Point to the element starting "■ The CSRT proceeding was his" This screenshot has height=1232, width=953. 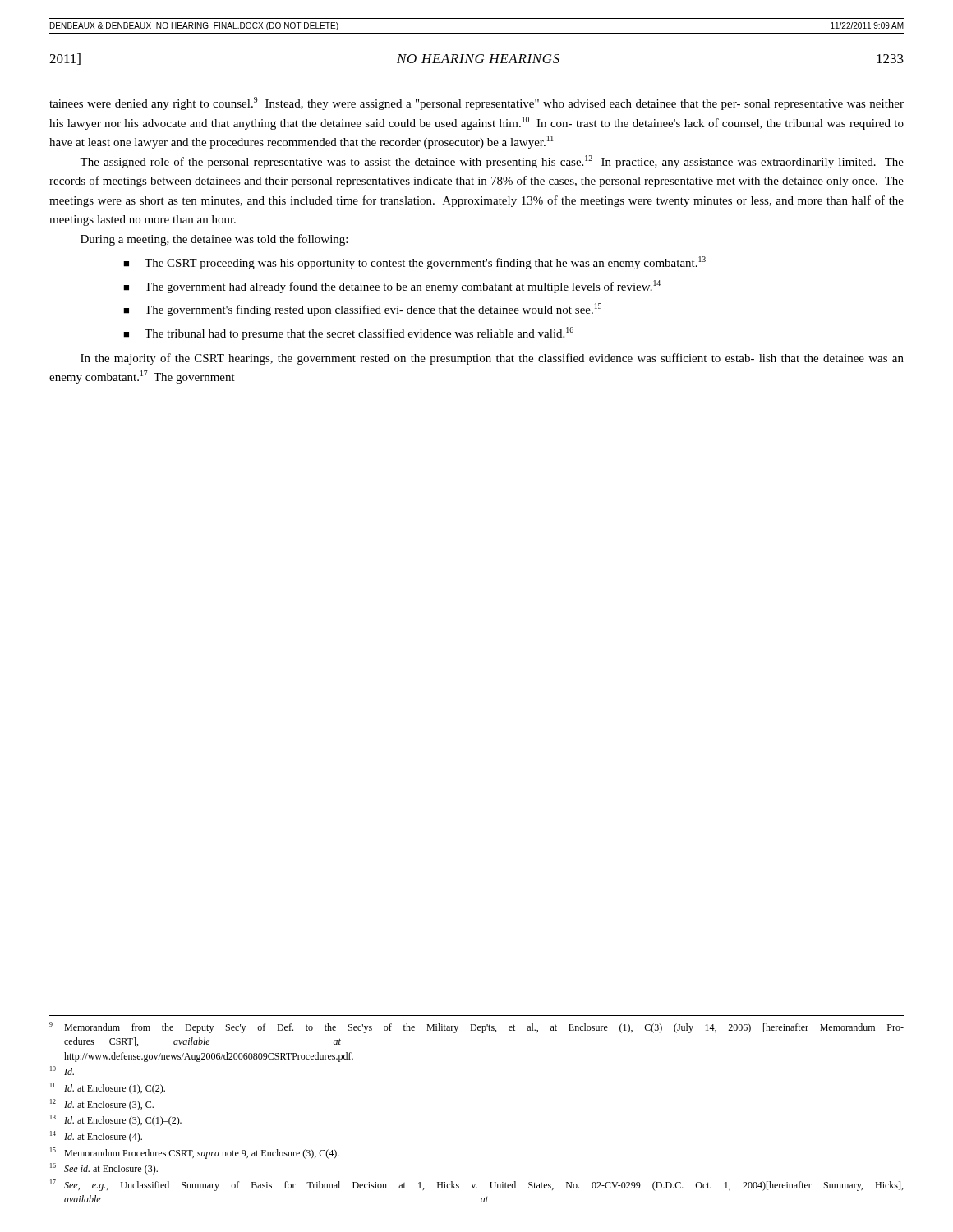[x=415, y=264]
